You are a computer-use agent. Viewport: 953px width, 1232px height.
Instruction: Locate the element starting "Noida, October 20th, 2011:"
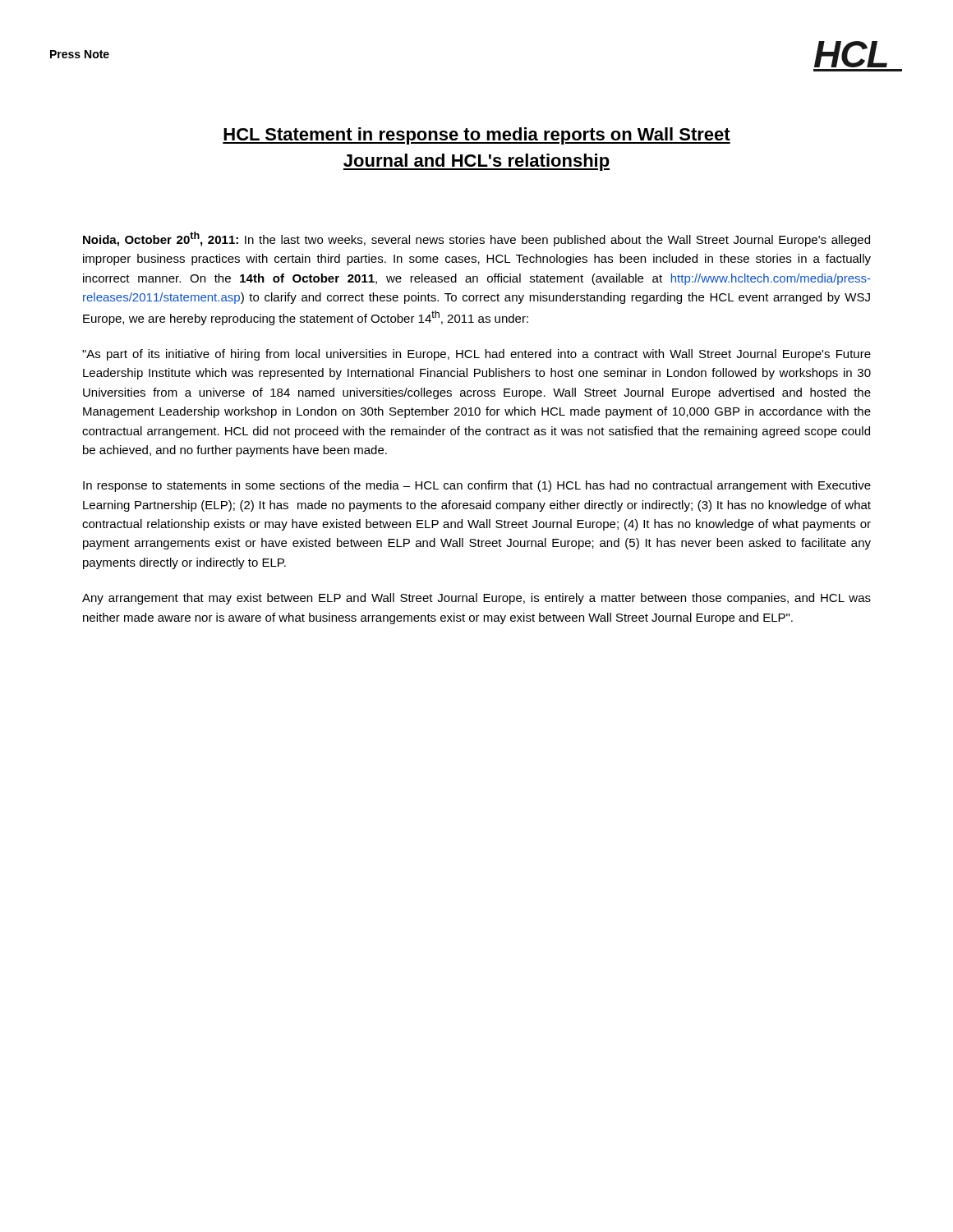476,277
